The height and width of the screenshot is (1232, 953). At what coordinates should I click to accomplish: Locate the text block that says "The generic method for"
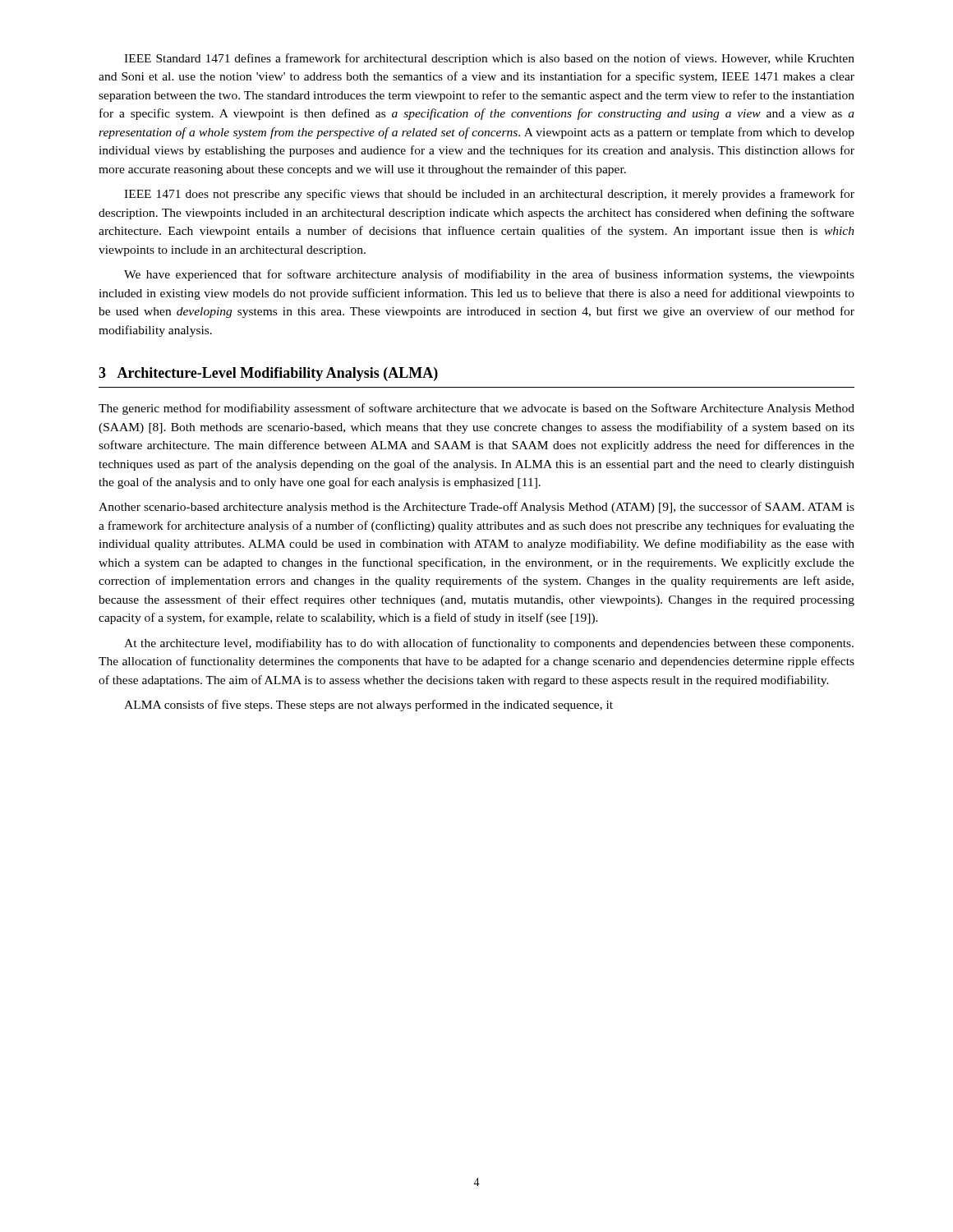pyautogui.click(x=476, y=445)
